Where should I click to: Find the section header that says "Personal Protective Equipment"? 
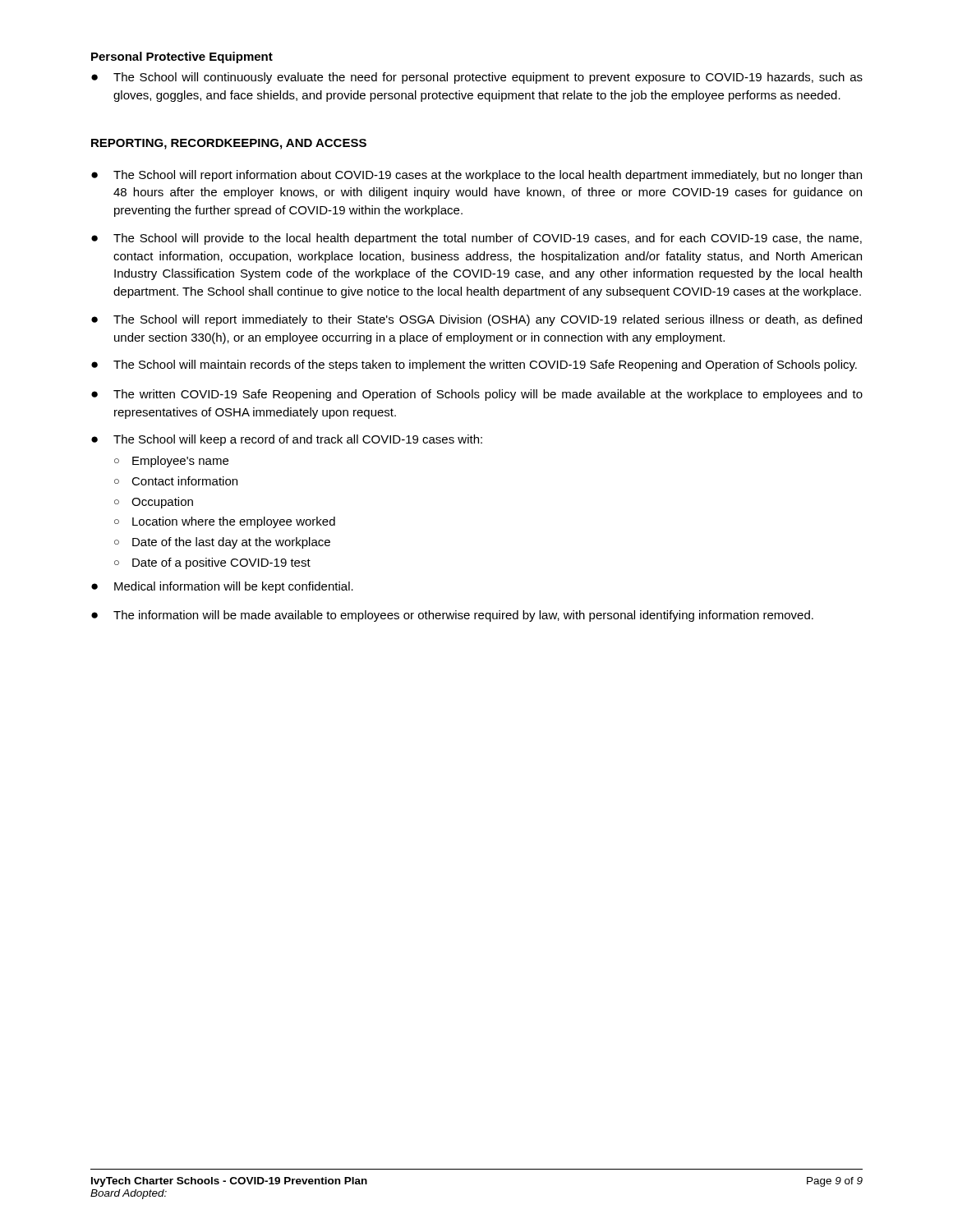pos(181,56)
